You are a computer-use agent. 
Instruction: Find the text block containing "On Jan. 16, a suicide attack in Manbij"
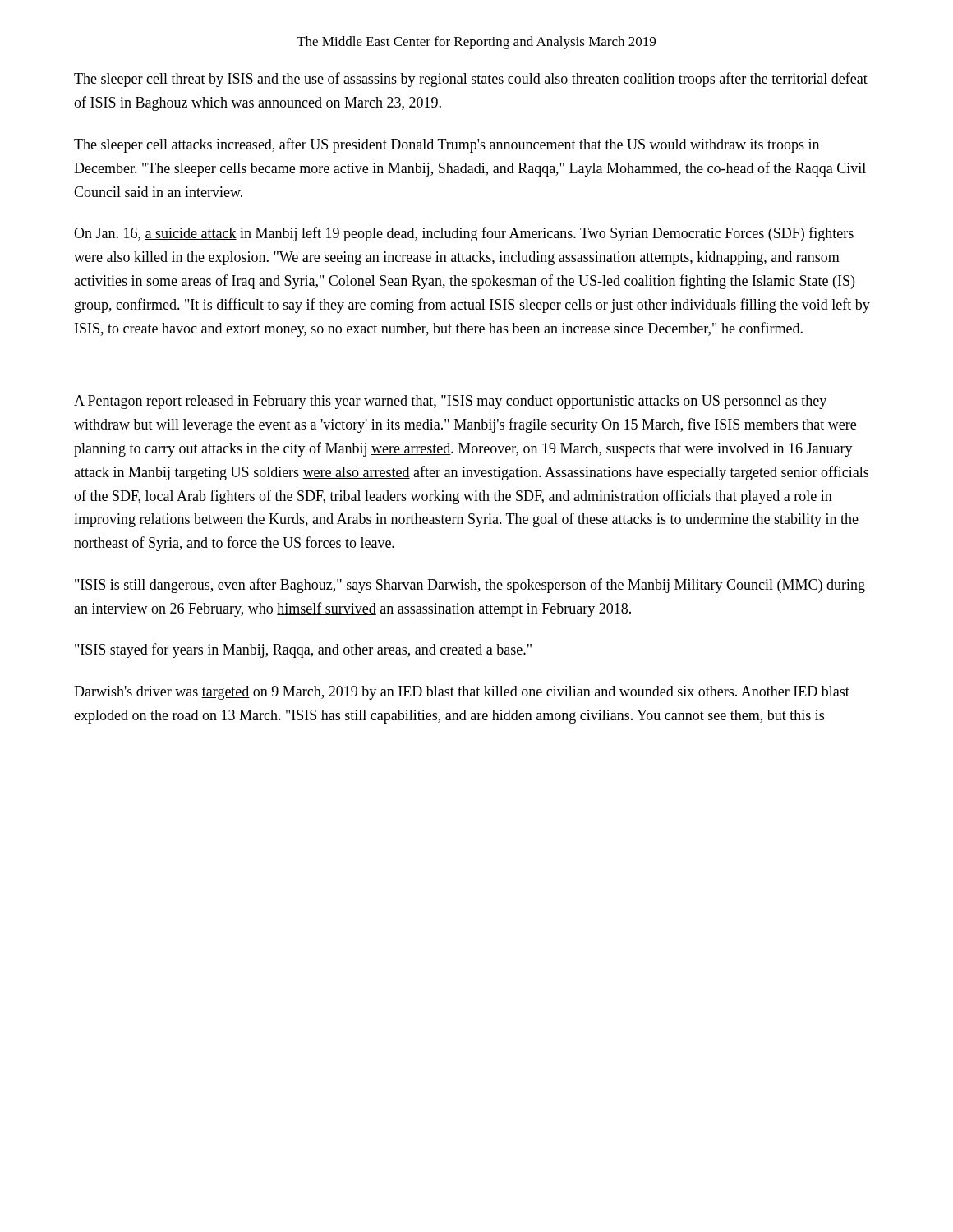[x=472, y=281]
